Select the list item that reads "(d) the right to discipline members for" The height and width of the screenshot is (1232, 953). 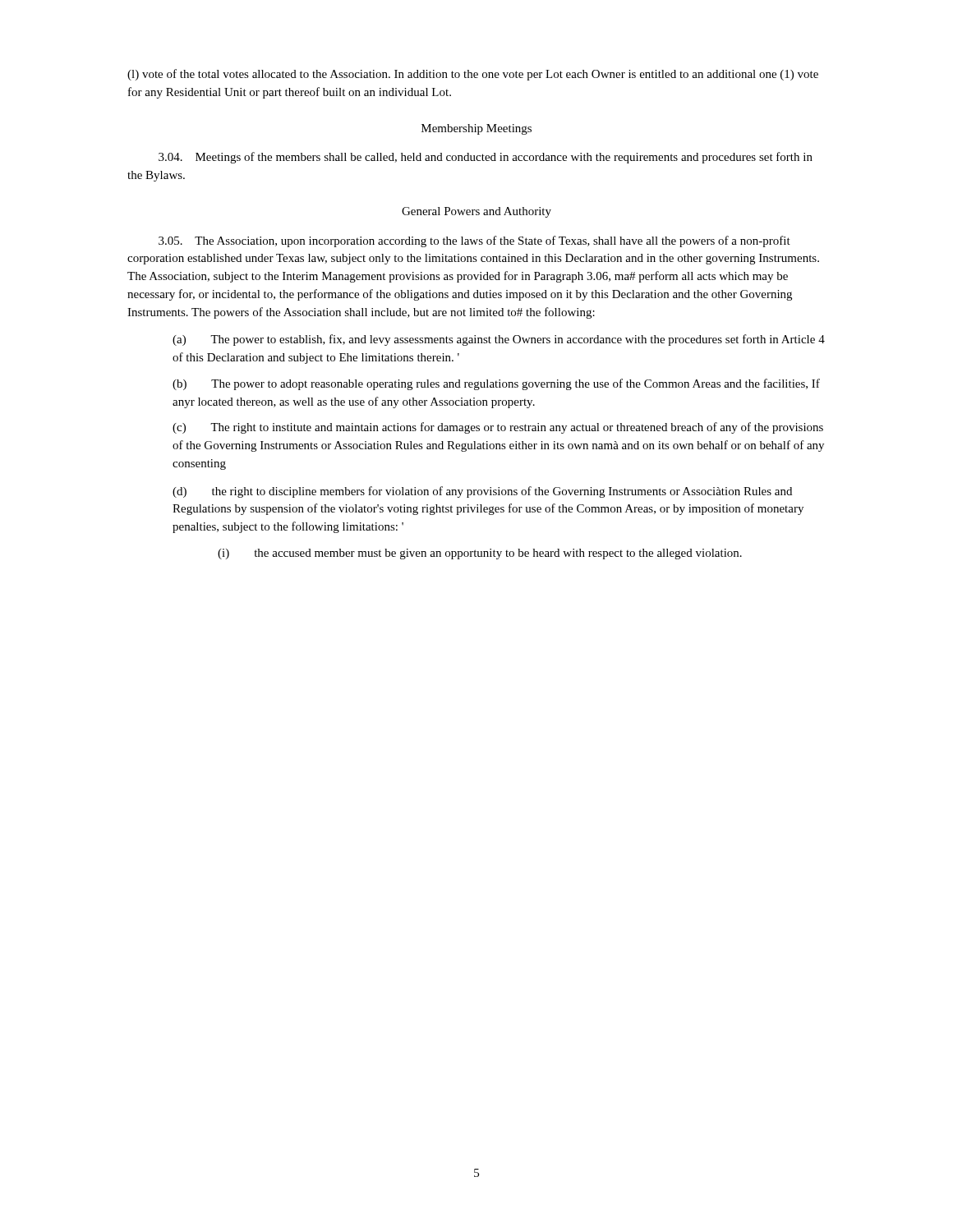point(488,509)
